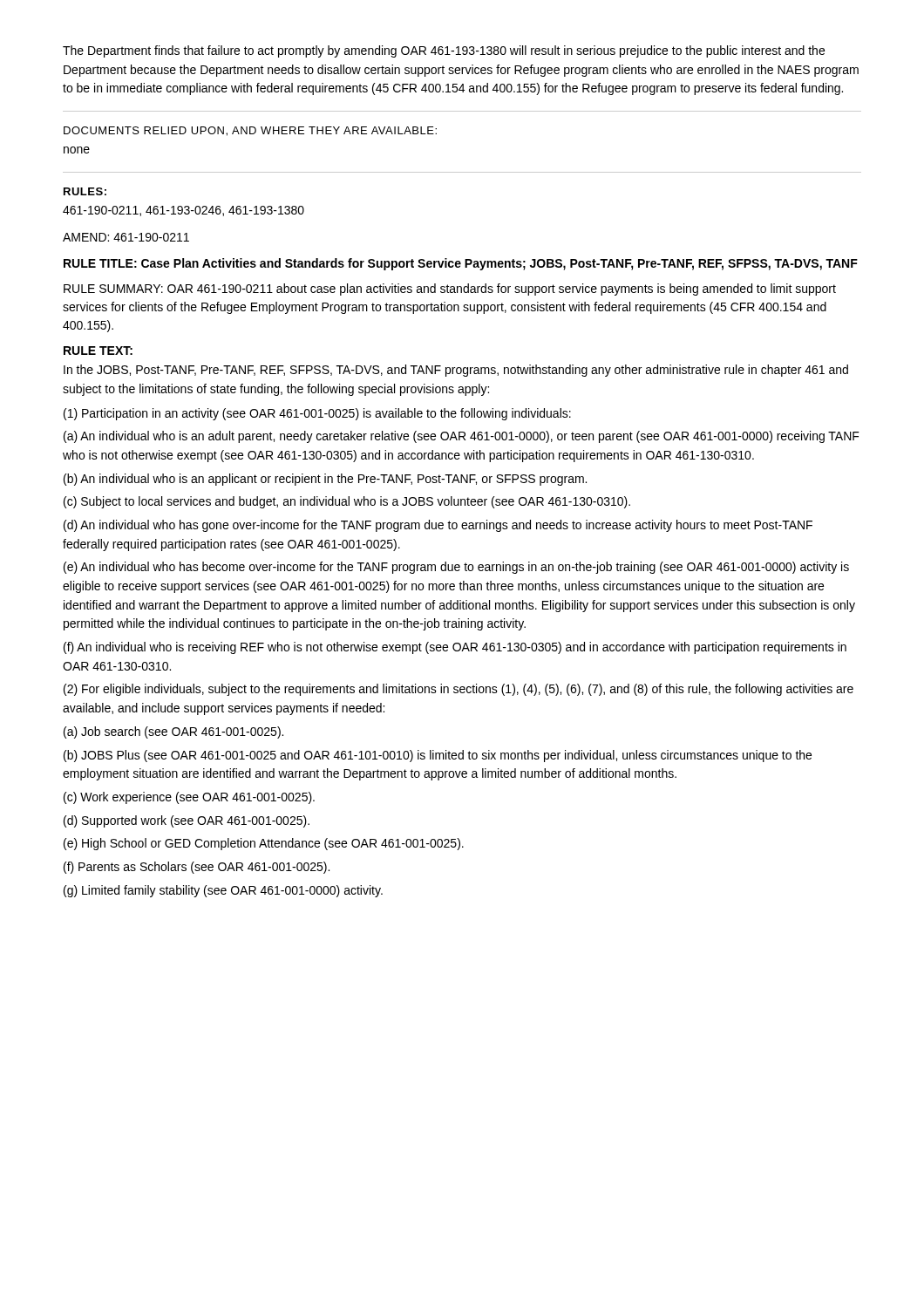This screenshot has width=924, height=1308.
Task: Navigate to the element starting "(b) An individual who is"
Action: [x=325, y=478]
